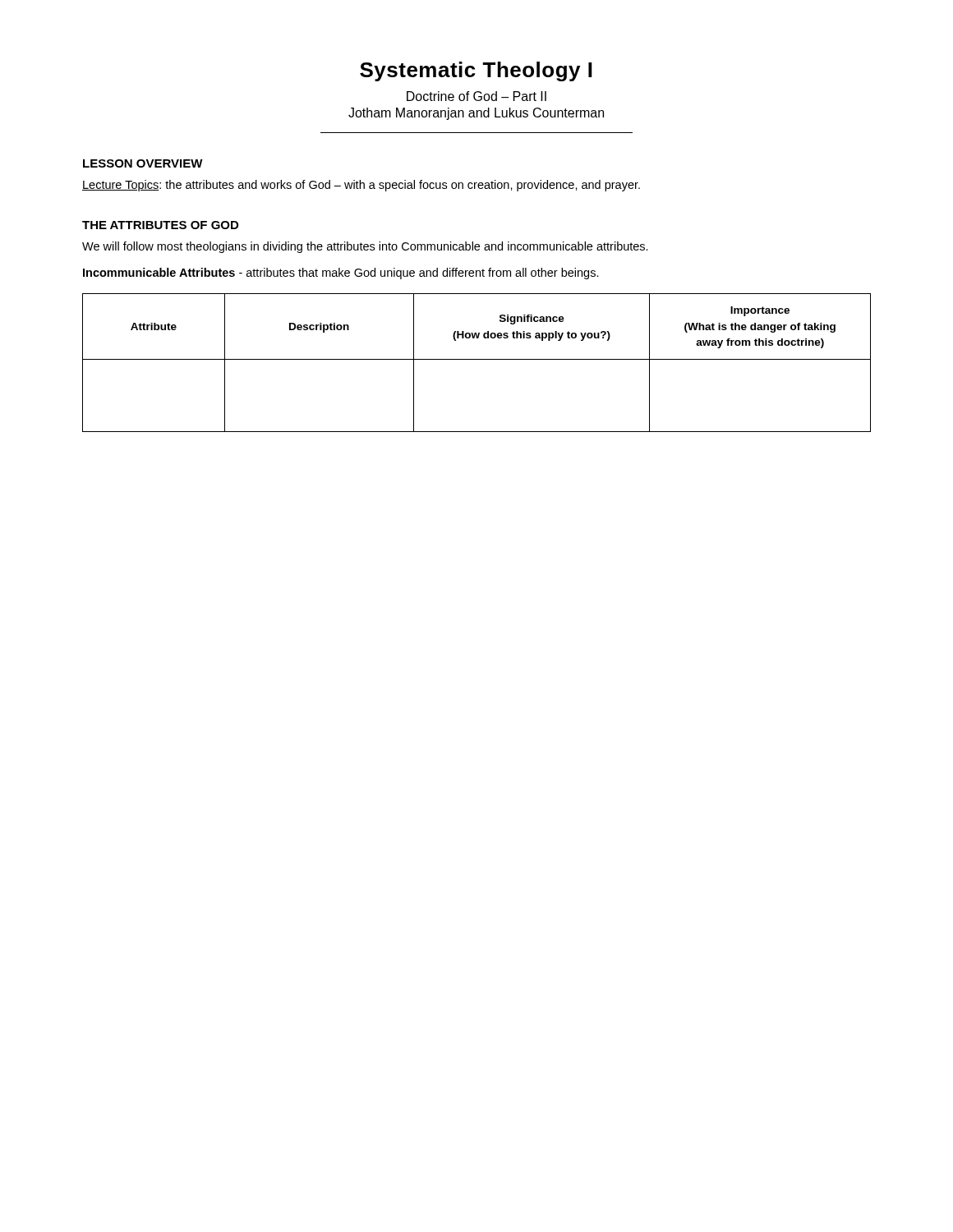The height and width of the screenshot is (1232, 953).
Task: Locate the region starting "LESSON OVERVIEW"
Action: [143, 163]
